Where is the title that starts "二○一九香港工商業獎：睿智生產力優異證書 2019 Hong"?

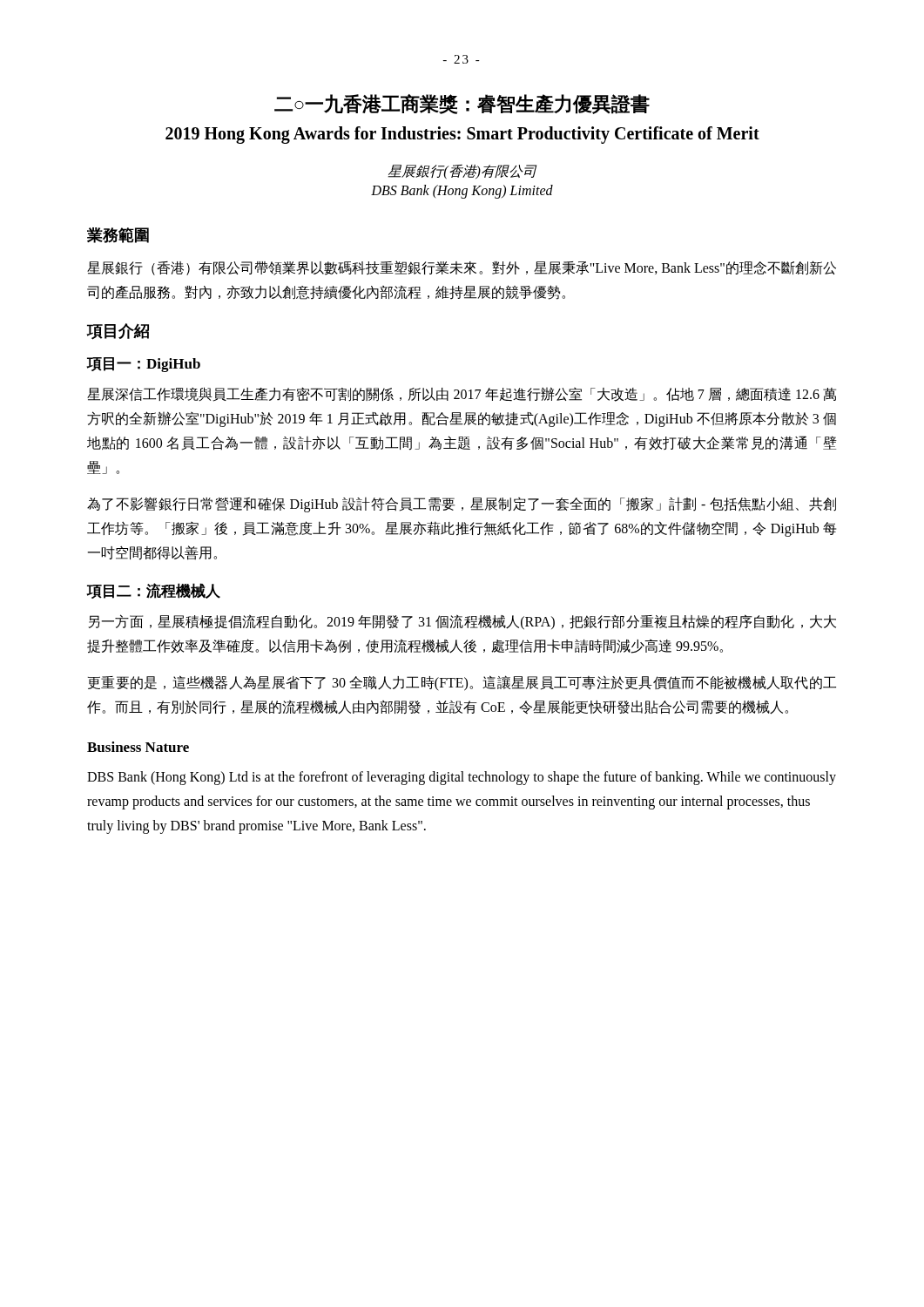(462, 118)
